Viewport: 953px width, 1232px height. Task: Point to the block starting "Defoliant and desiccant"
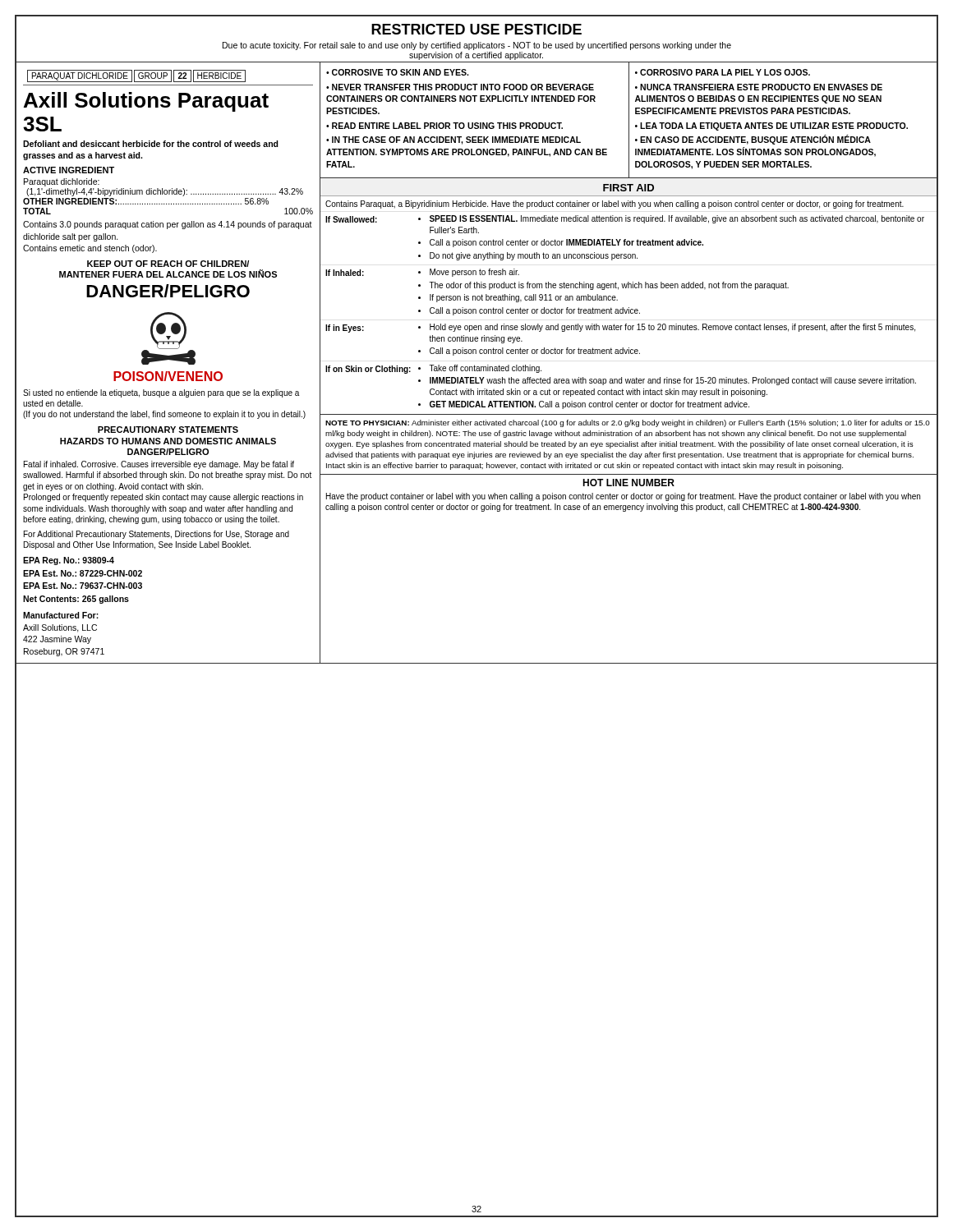(x=151, y=150)
